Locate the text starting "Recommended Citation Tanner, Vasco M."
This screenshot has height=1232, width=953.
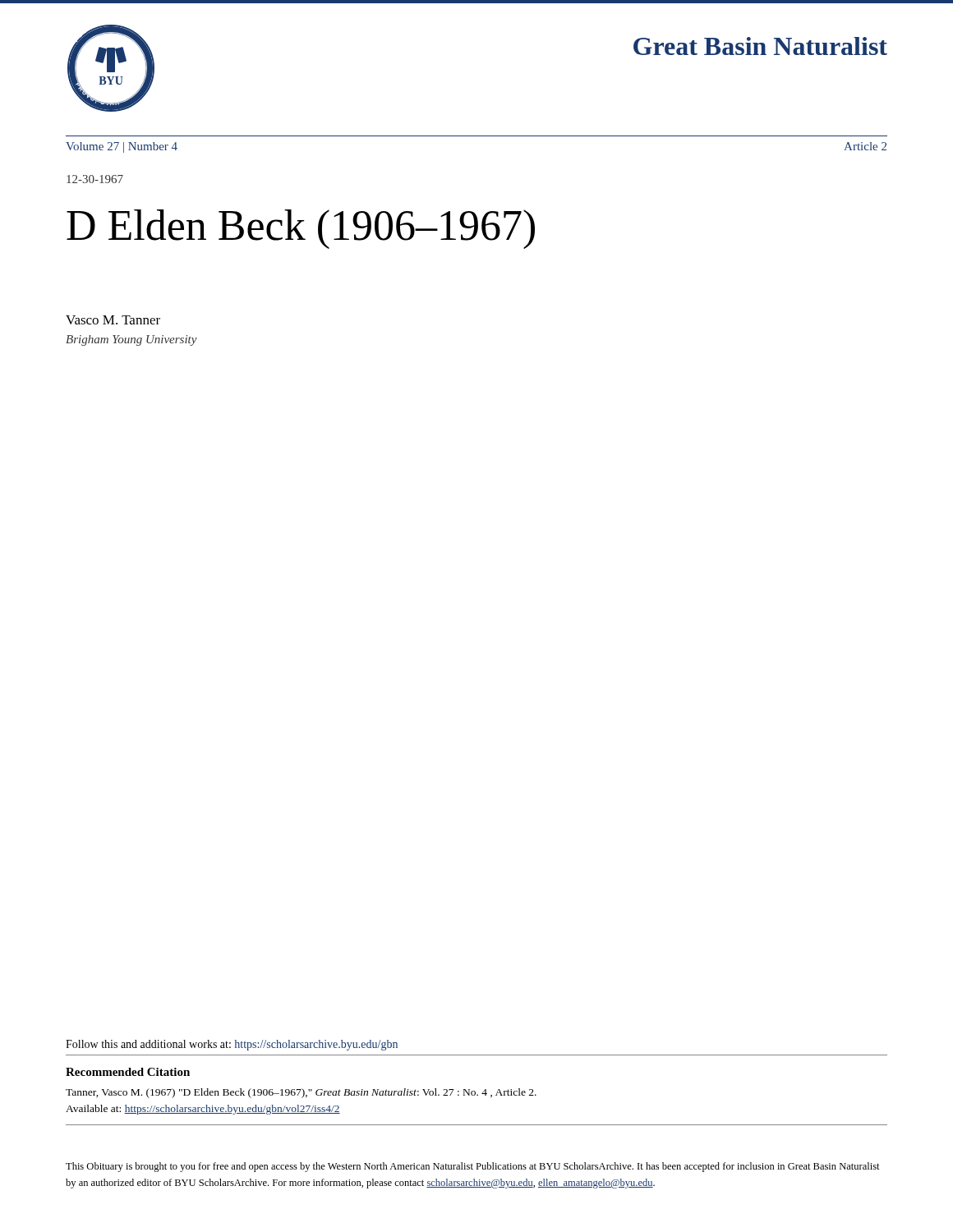tap(476, 1091)
